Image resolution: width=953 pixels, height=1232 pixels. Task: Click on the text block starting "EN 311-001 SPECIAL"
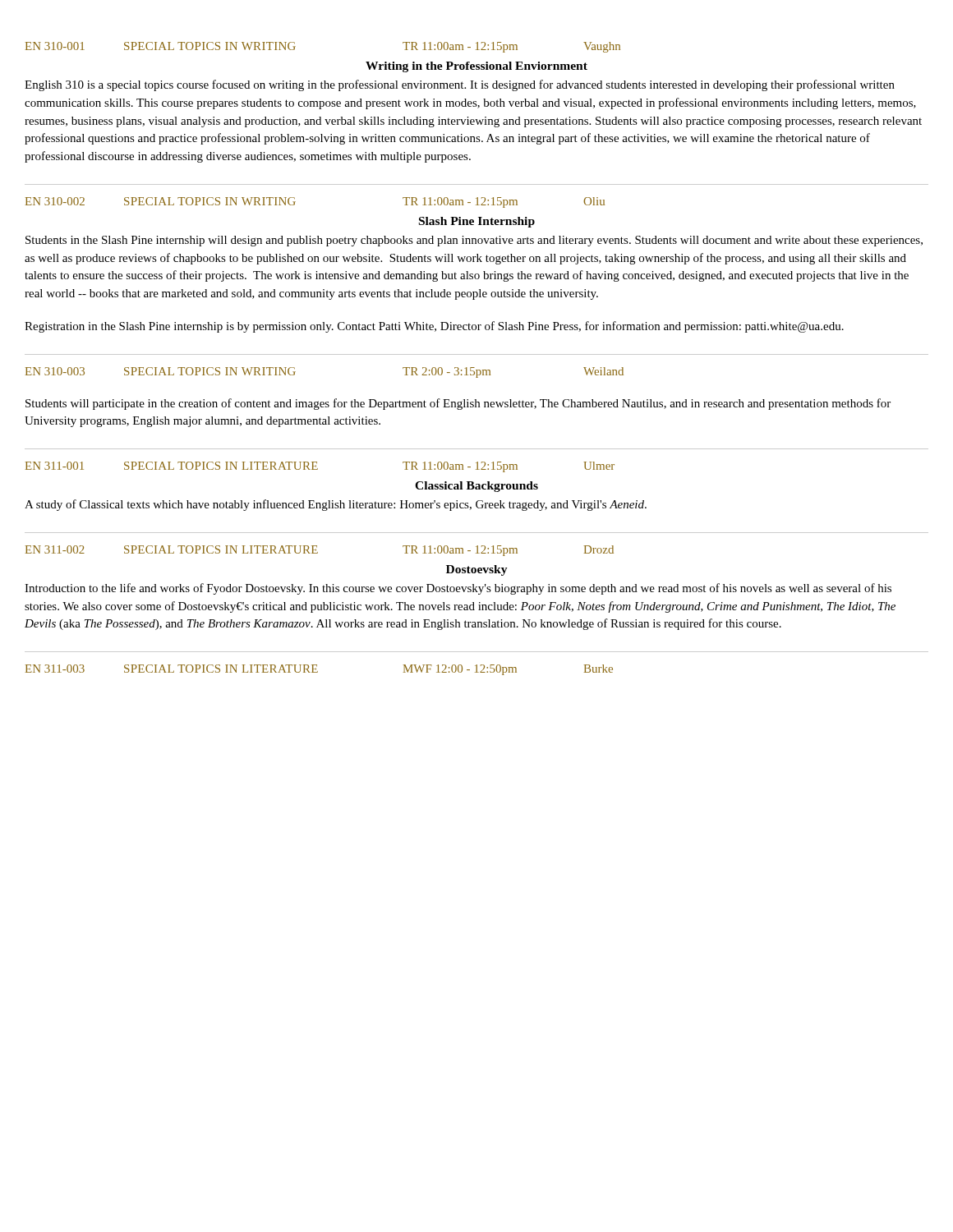click(320, 466)
